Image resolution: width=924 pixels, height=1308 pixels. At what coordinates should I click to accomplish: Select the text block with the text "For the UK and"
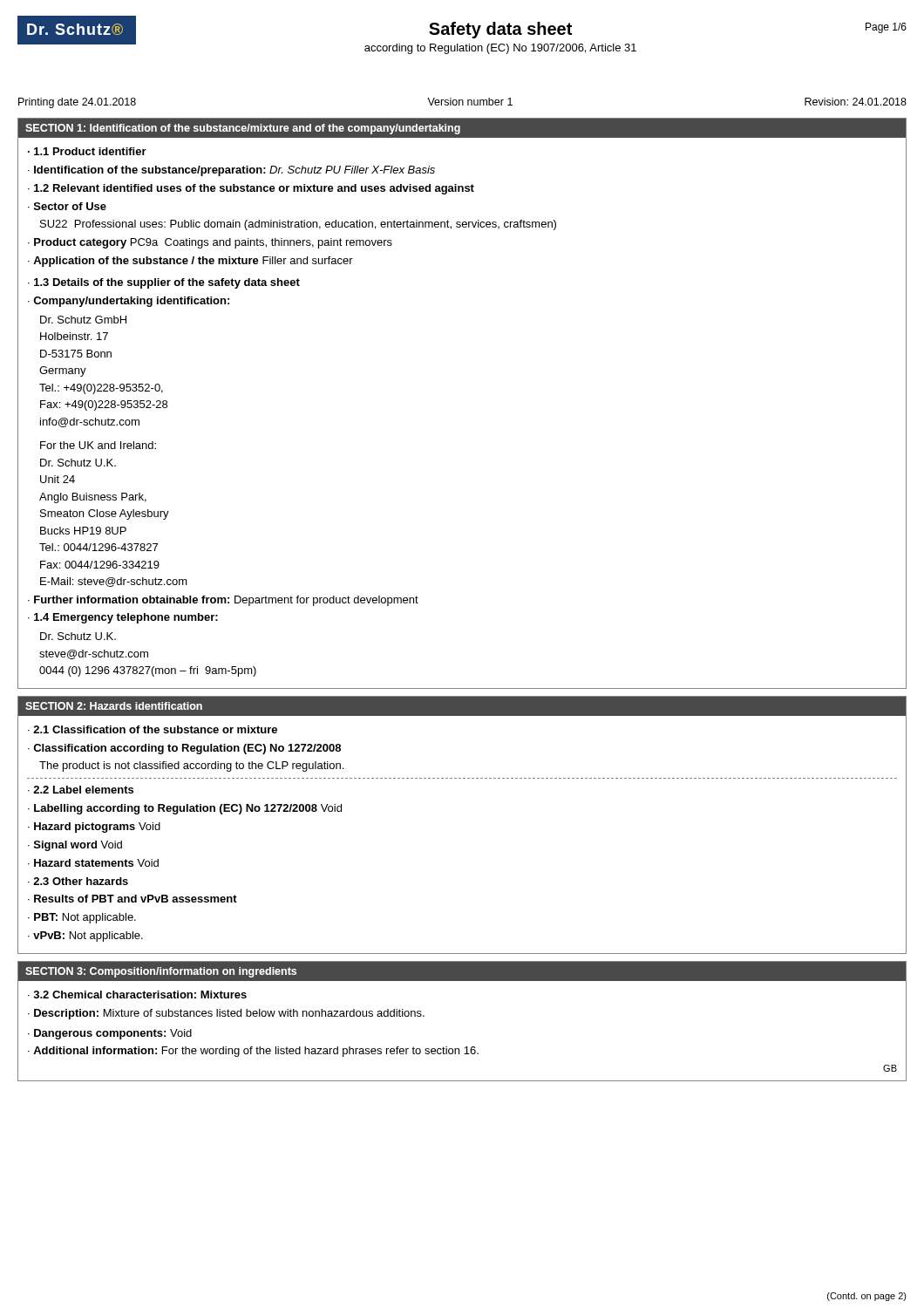(x=113, y=513)
